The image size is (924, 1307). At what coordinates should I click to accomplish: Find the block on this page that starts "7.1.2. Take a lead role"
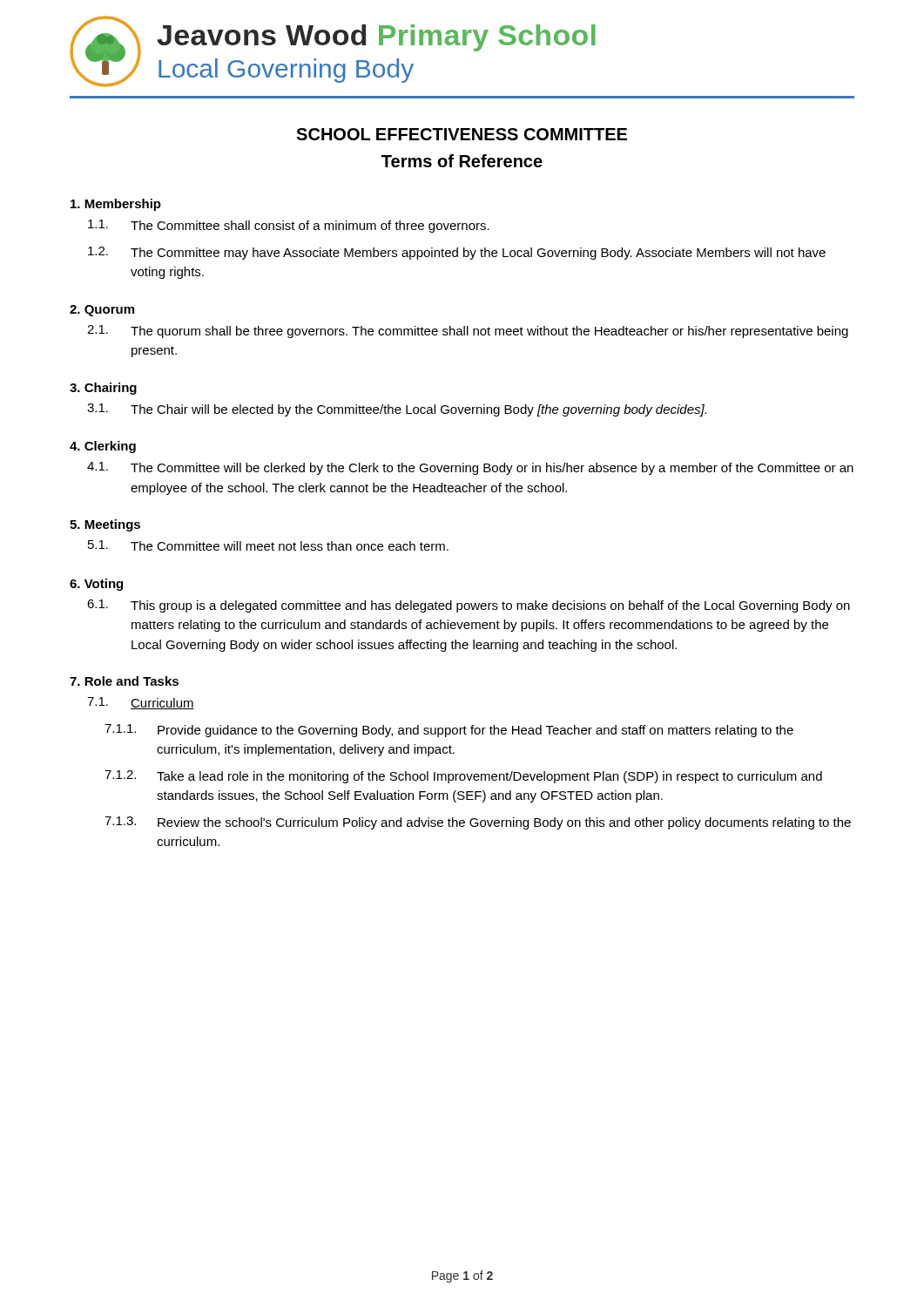click(479, 786)
